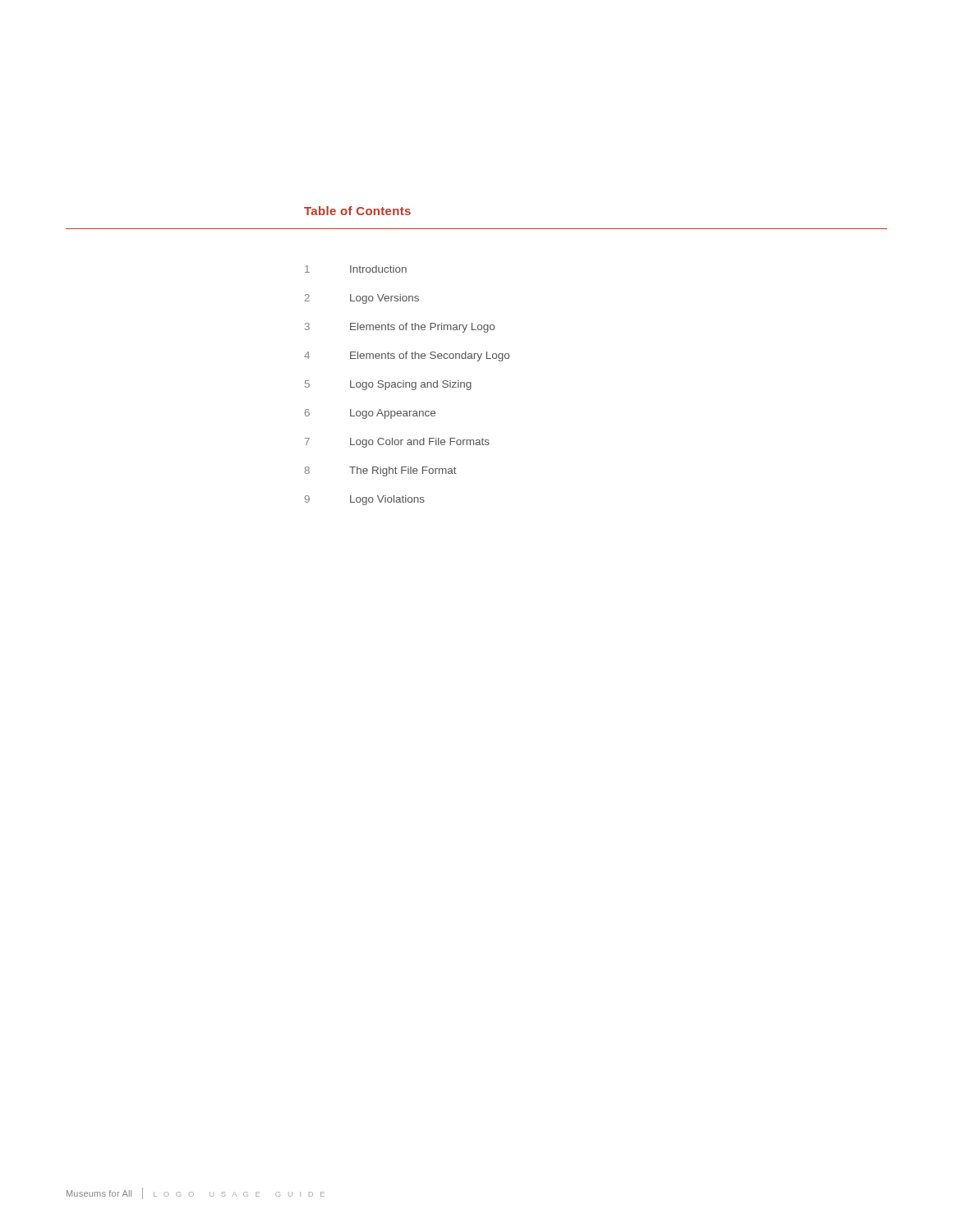Screen dimensions: 1232x953
Task: Point to the region starting "Table of Contents"
Action: point(358,211)
